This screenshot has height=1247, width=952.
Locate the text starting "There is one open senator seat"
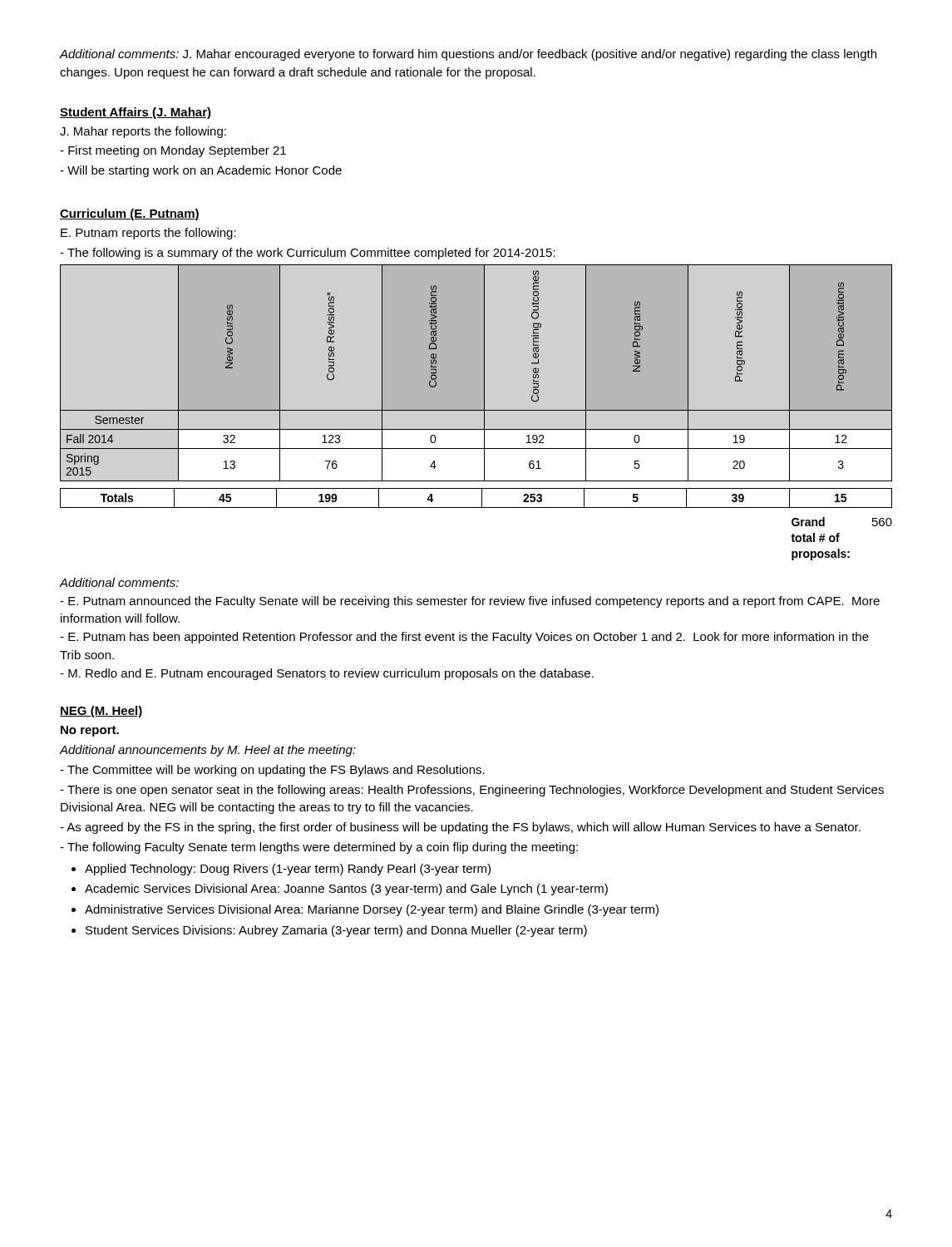472,798
